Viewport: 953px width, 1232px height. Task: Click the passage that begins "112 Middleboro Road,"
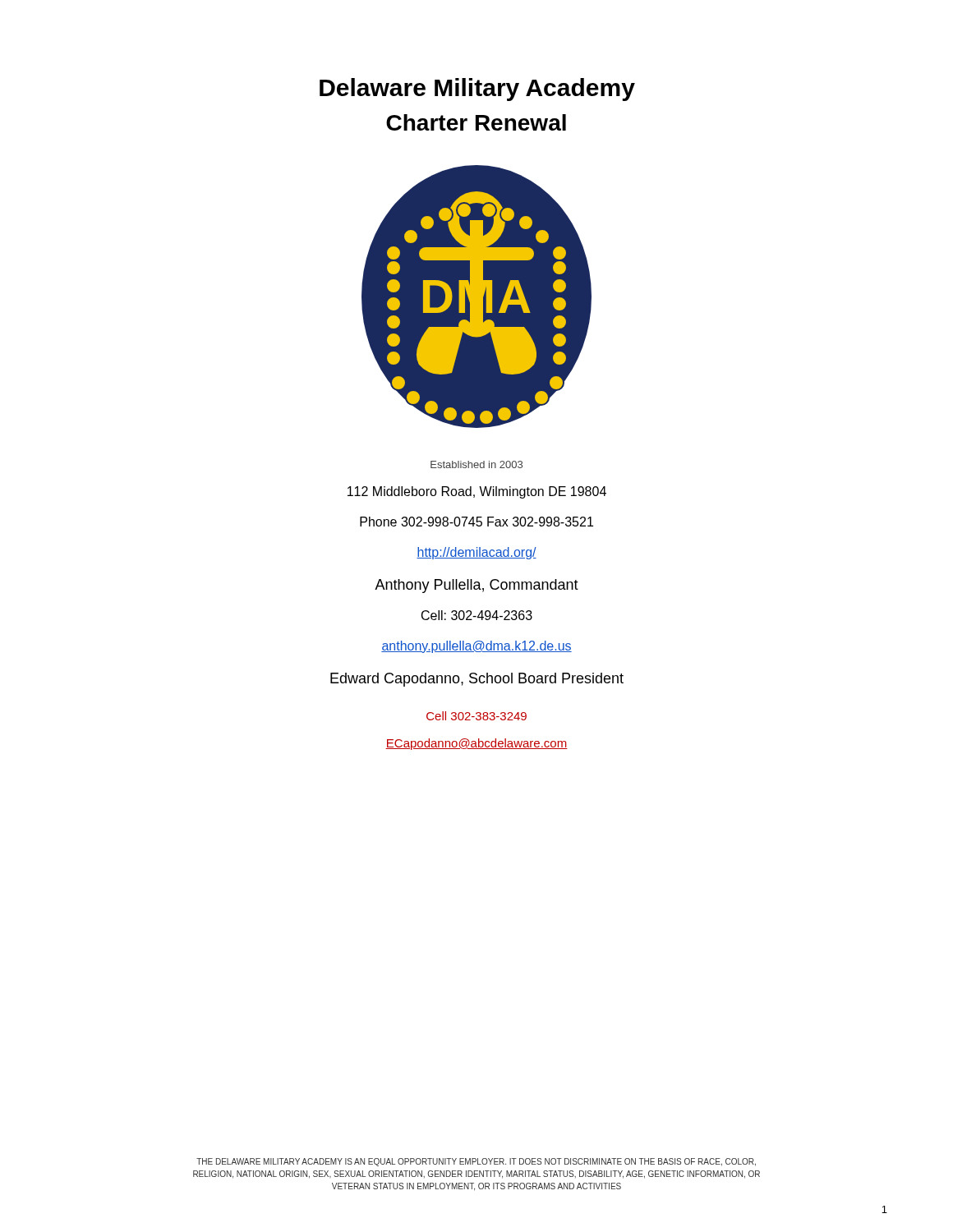476,492
